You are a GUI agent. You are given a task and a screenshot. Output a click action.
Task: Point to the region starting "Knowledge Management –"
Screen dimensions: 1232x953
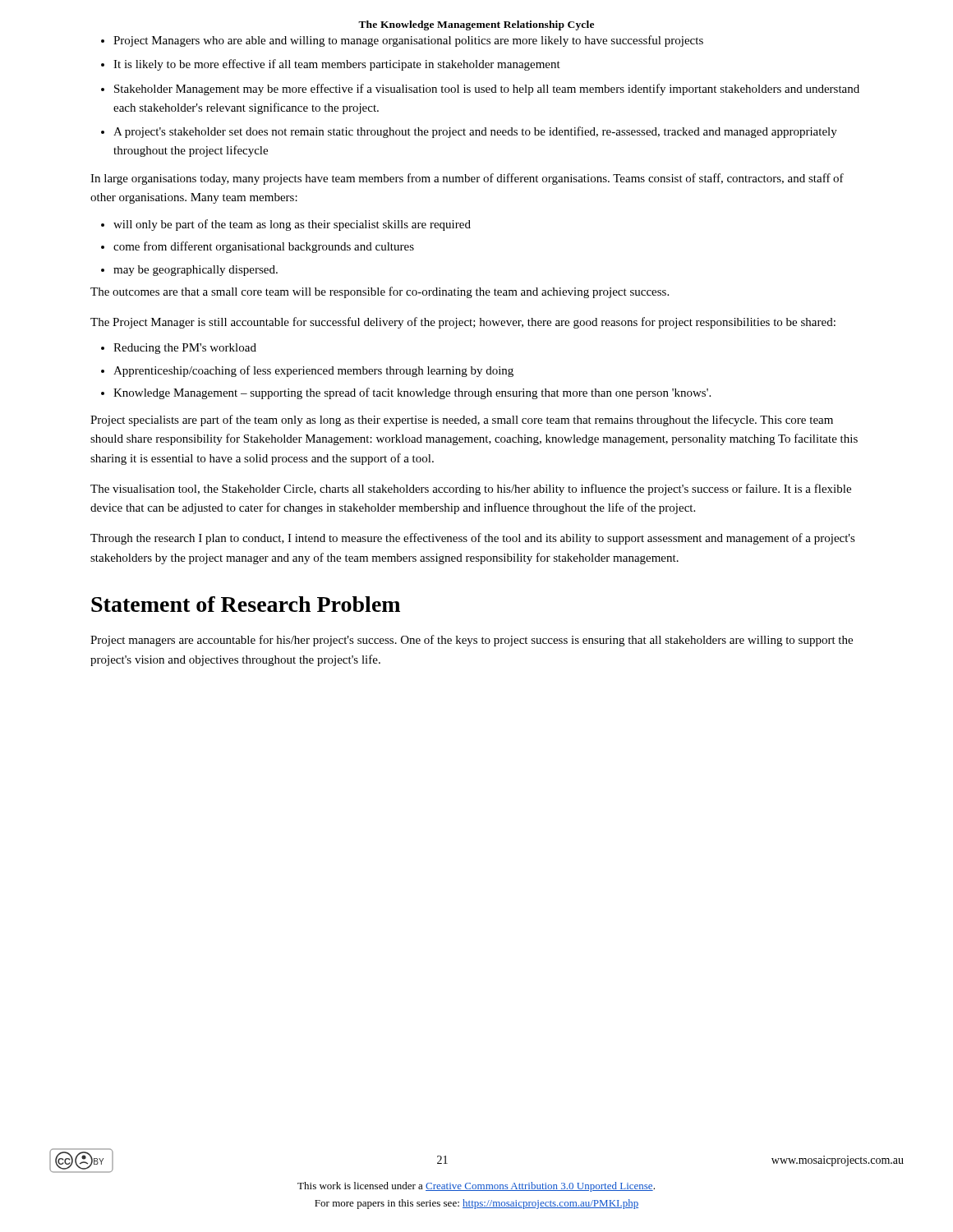(x=413, y=392)
